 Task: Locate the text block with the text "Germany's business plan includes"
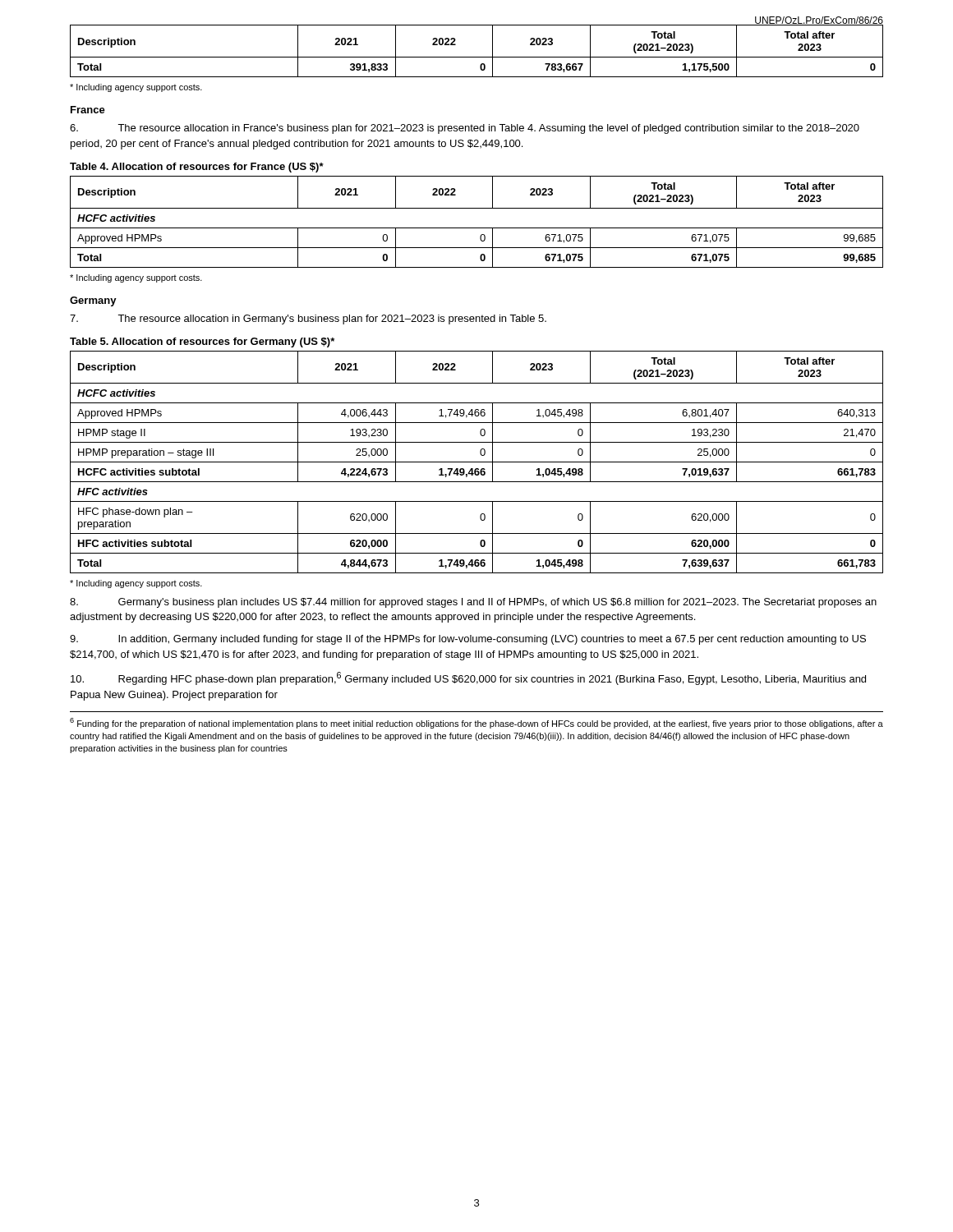(x=473, y=609)
